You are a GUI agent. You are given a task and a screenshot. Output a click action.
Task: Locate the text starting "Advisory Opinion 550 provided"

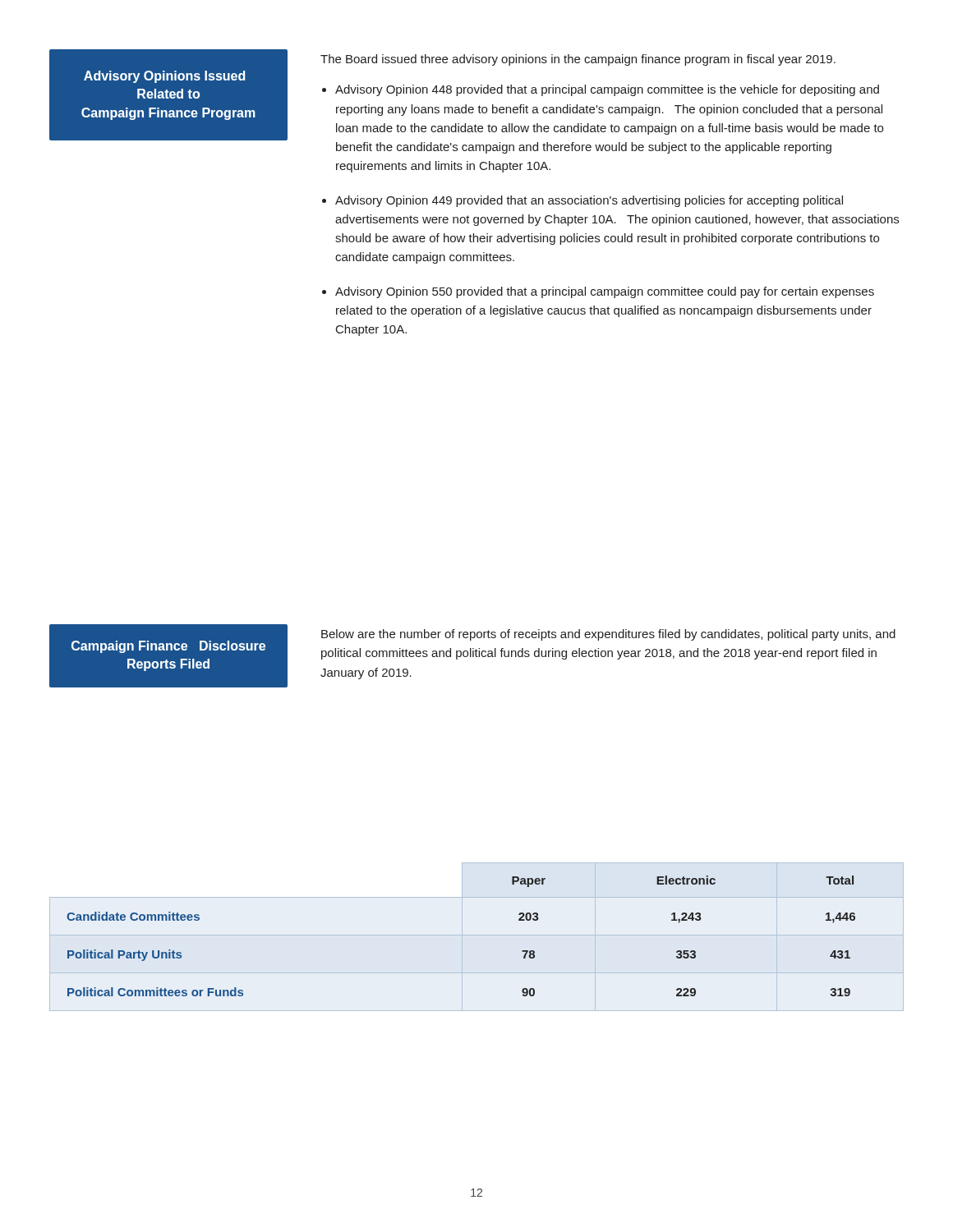pyautogui.click(x=605, y=310)
